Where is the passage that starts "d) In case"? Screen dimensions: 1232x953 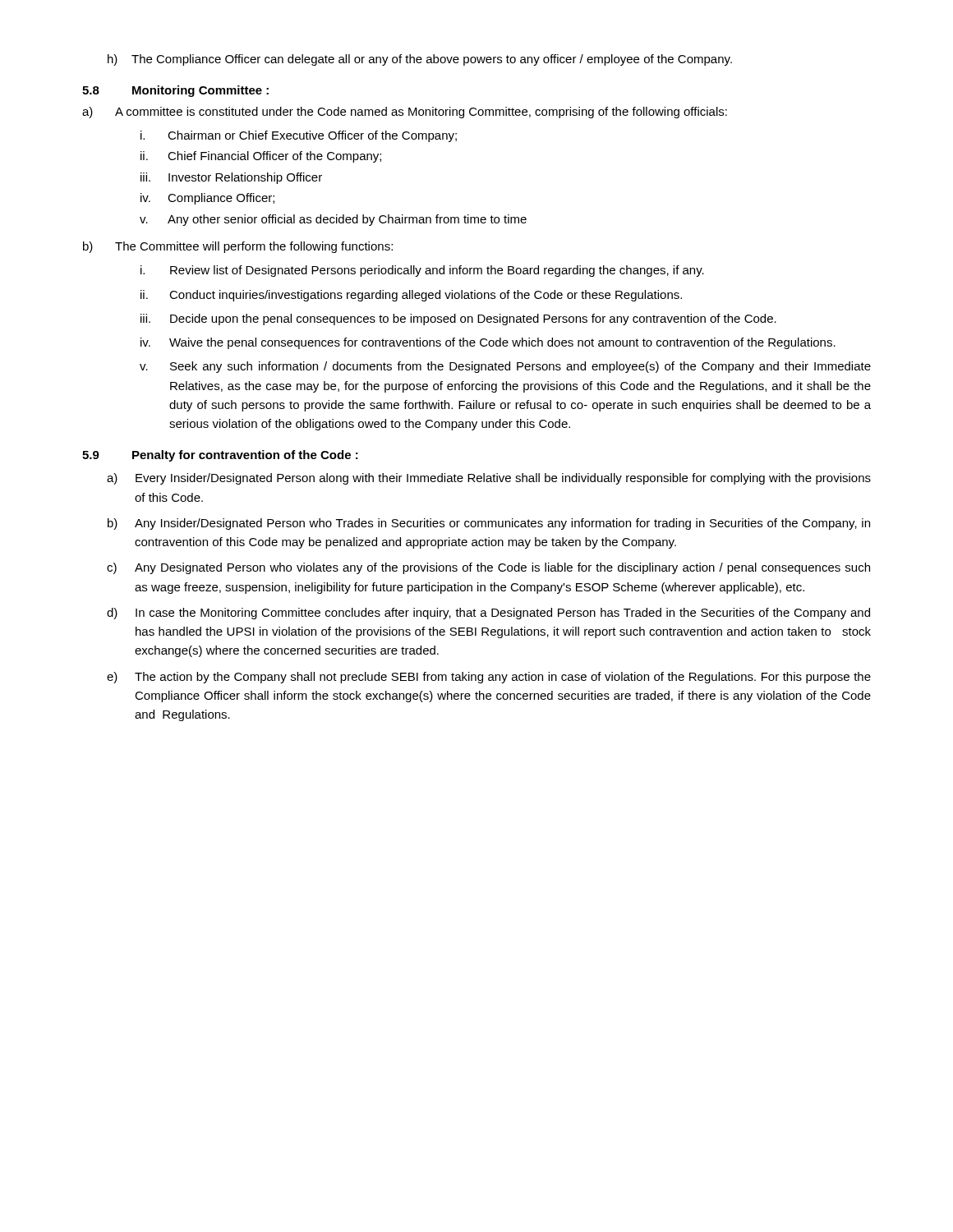pyautogui.click(x=489, y=631)
